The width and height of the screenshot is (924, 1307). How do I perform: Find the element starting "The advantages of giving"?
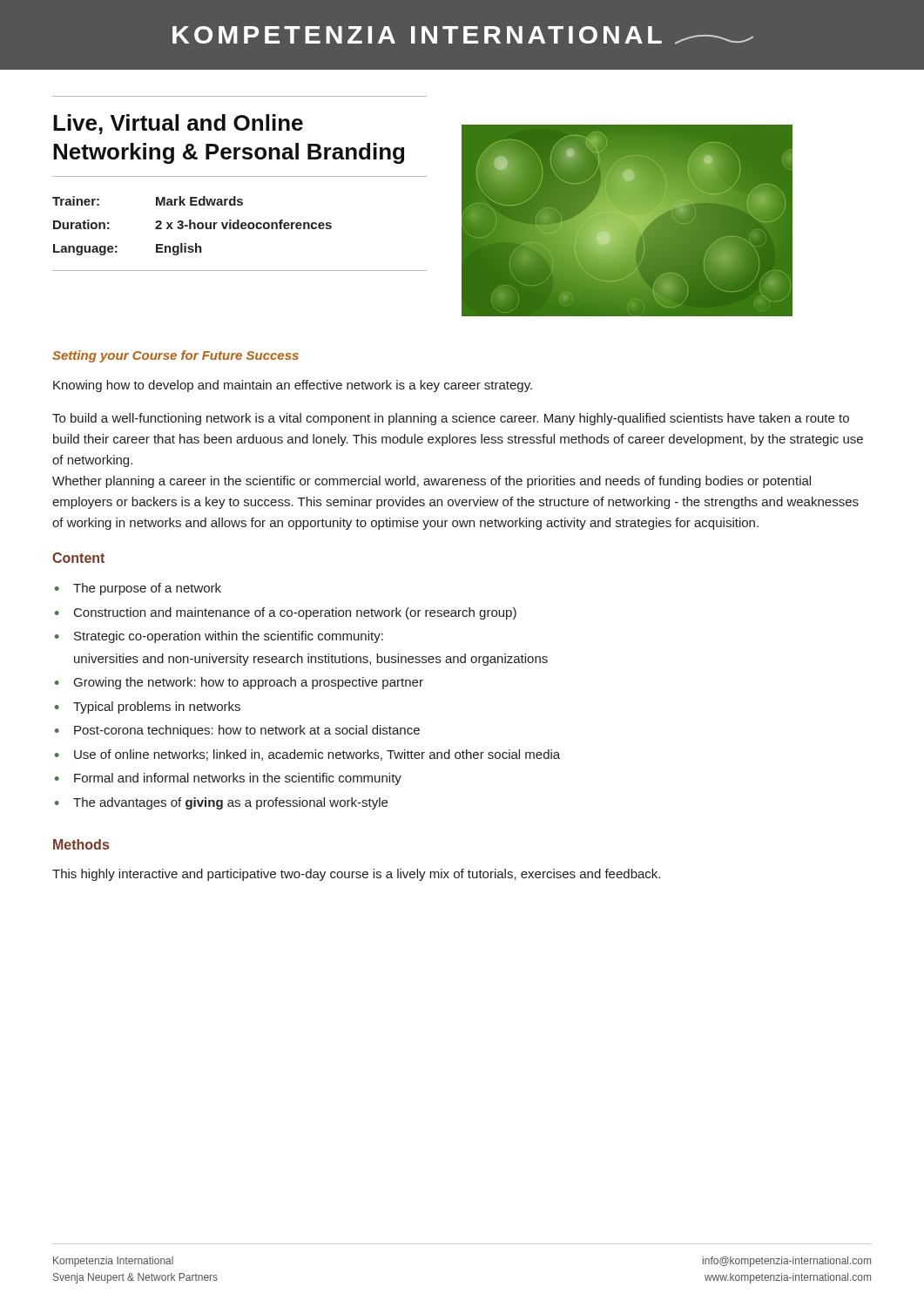pyautogui.click(x=231, y=802)
